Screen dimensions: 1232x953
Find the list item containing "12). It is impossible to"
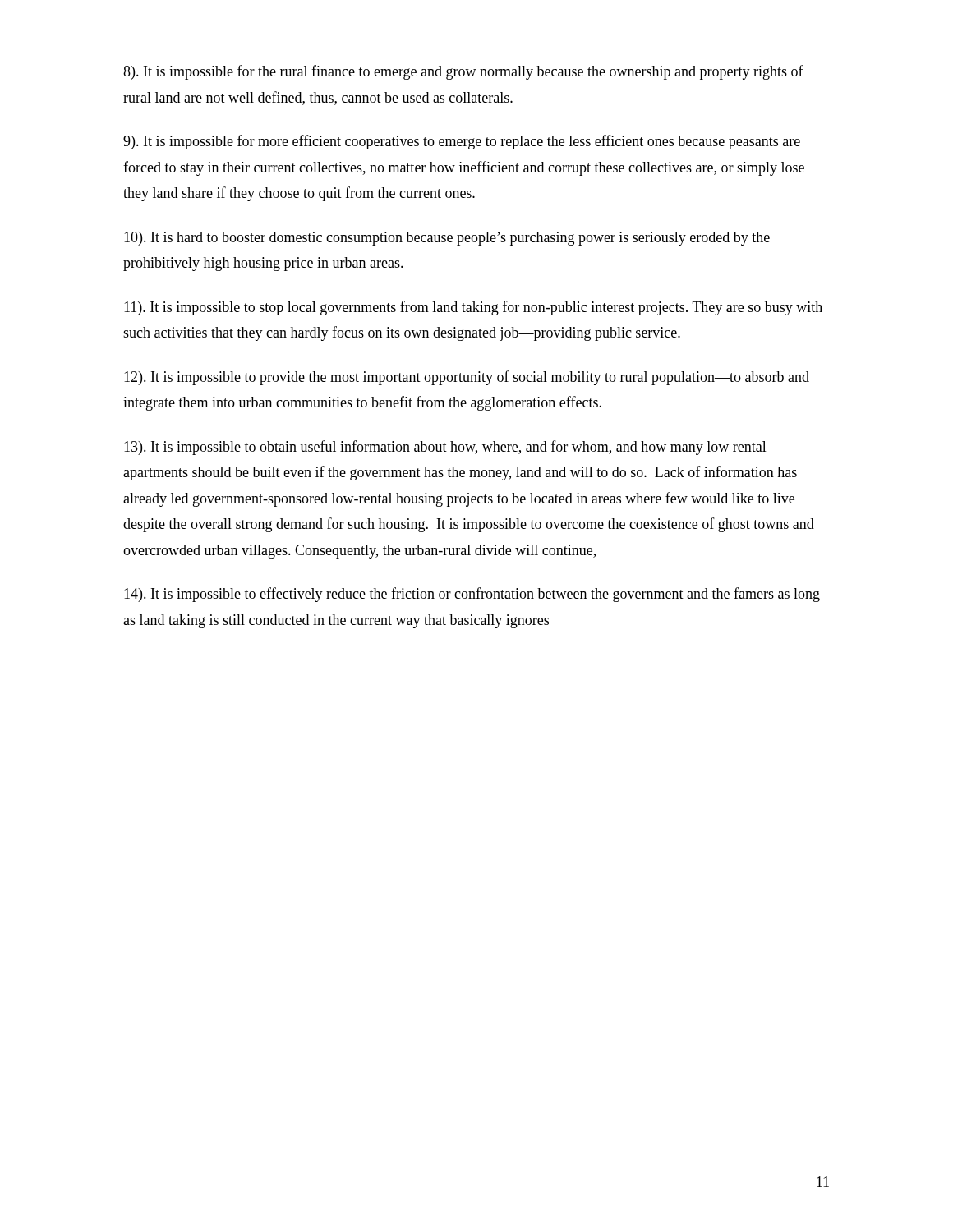tap(466, 389)
